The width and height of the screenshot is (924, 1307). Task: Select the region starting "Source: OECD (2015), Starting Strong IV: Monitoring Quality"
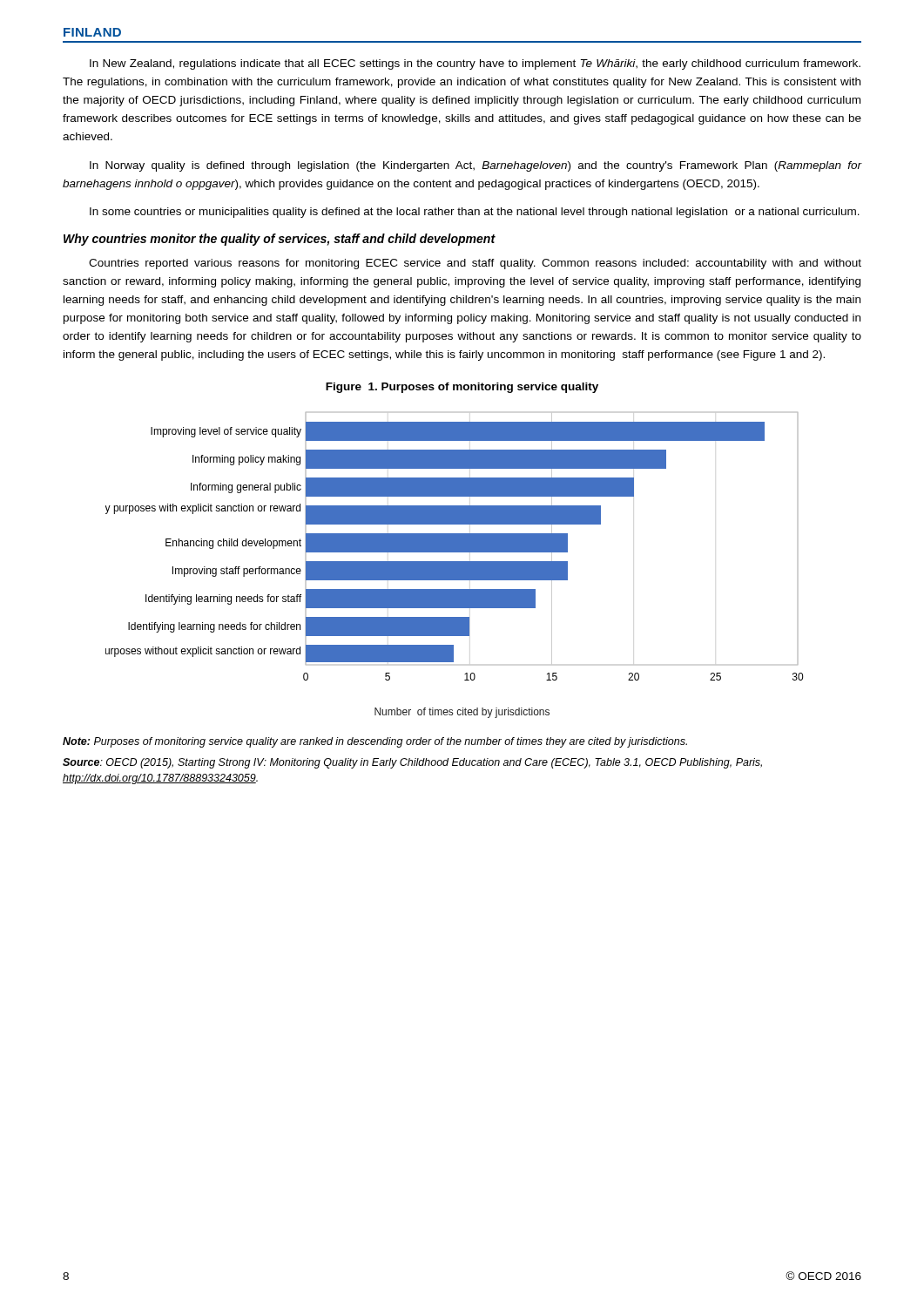[x=413, y=770]
